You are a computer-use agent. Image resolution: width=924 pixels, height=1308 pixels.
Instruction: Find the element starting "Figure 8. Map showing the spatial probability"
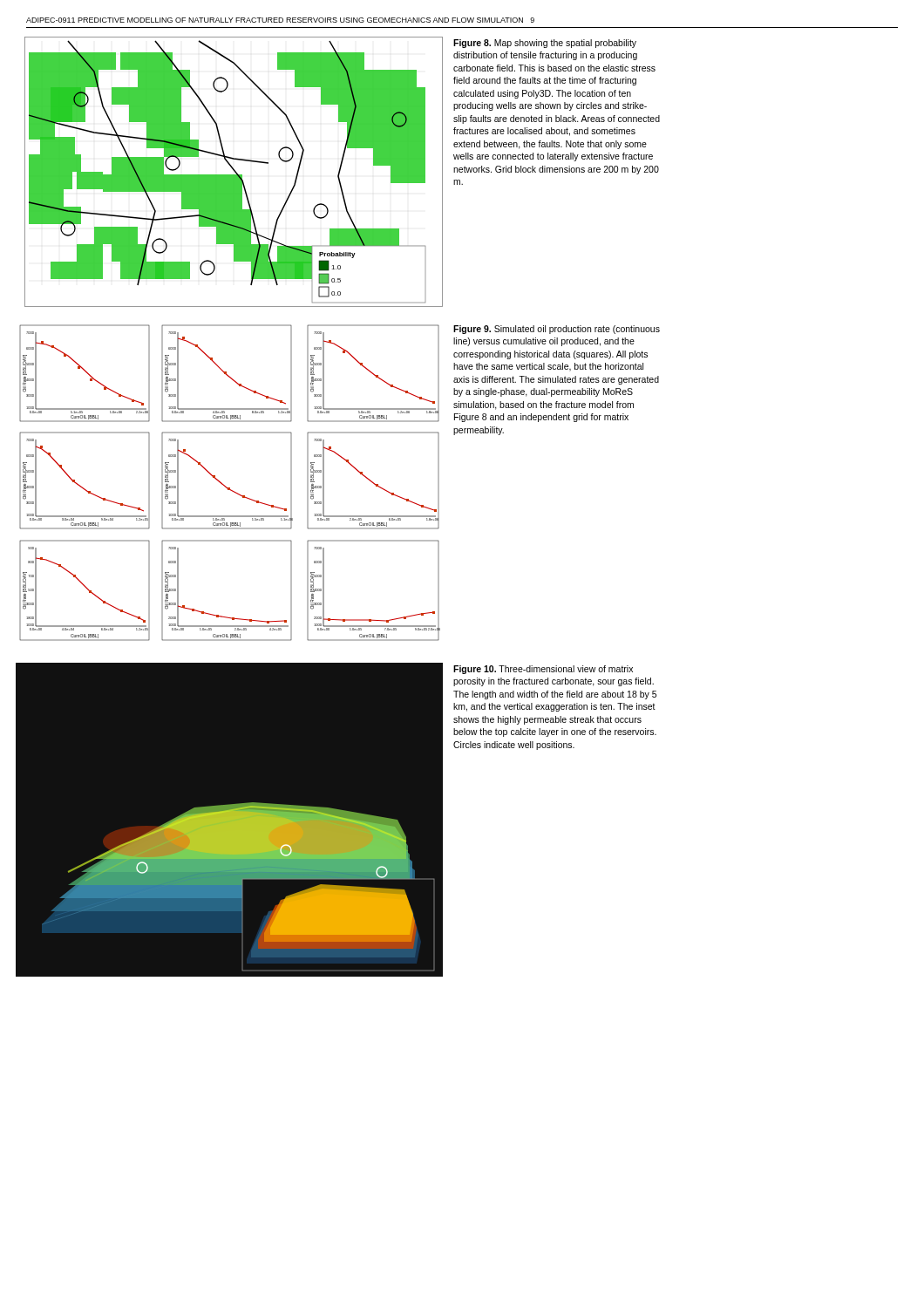pyautogui.click(x=557, y=112)
